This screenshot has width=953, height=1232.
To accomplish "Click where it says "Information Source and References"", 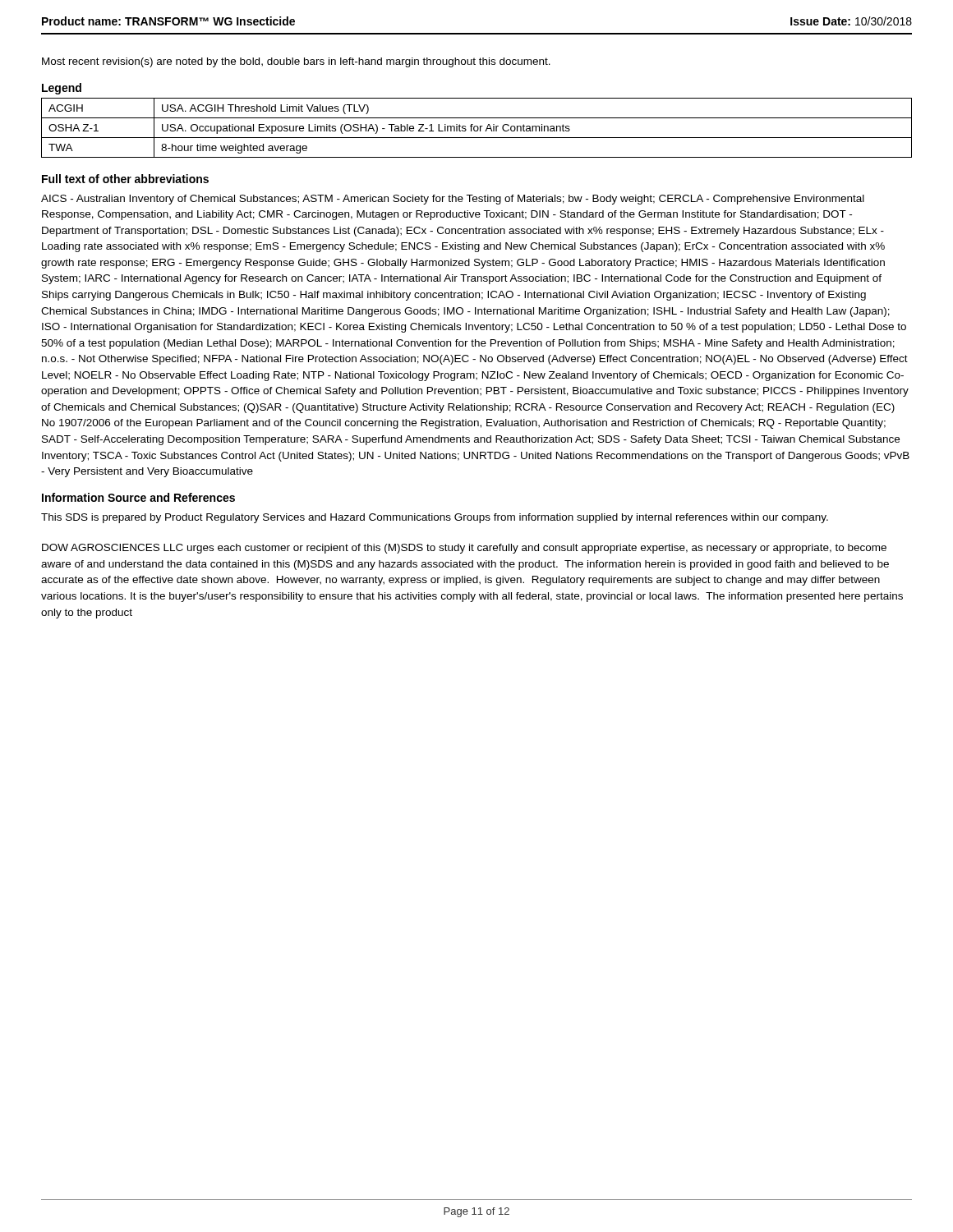I will (x=138, y=497).
